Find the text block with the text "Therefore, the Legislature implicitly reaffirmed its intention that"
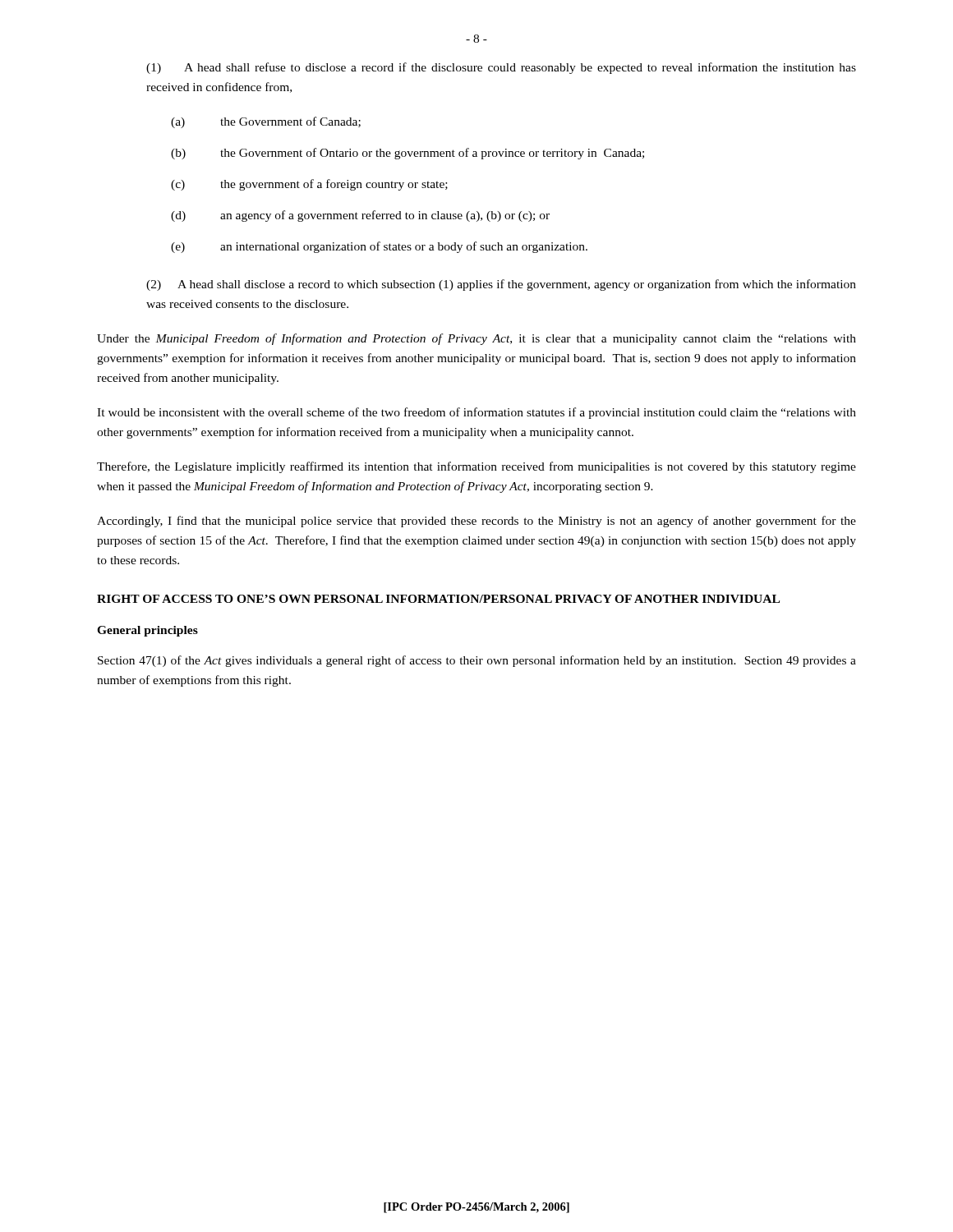 [x=476, y=476]
